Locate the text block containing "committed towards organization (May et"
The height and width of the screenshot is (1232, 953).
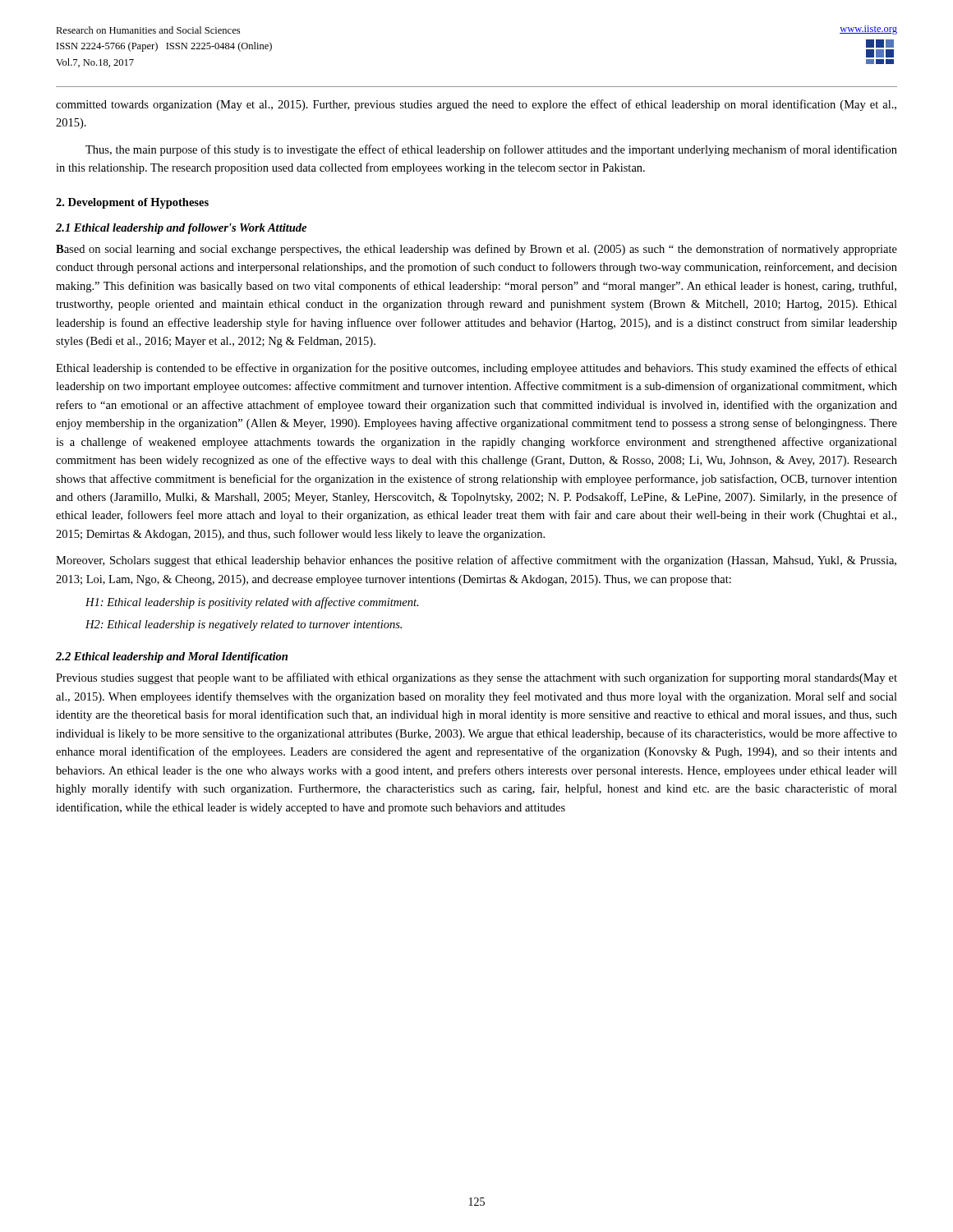[x=476, y=114]
